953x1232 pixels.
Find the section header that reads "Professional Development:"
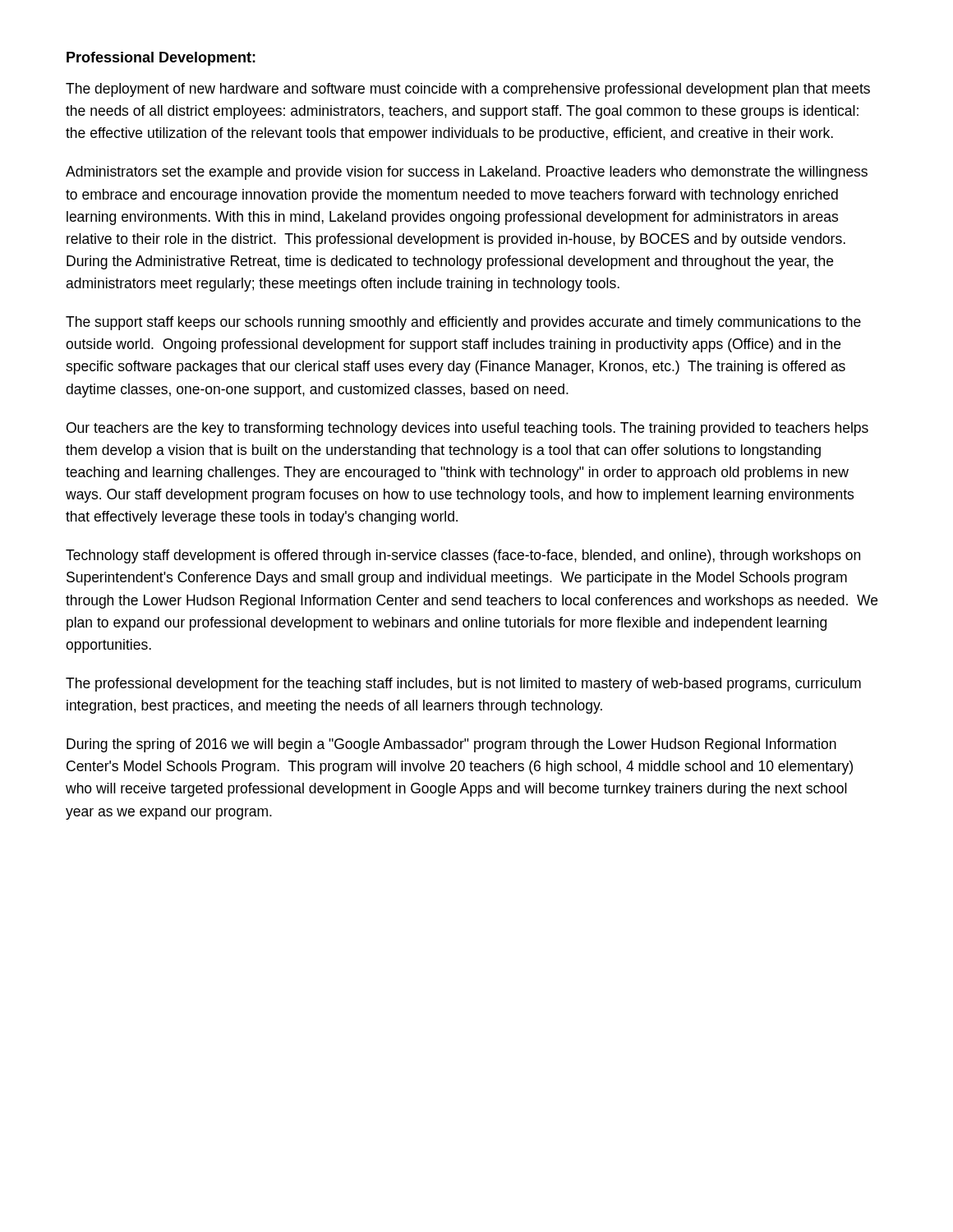point(161,57)
